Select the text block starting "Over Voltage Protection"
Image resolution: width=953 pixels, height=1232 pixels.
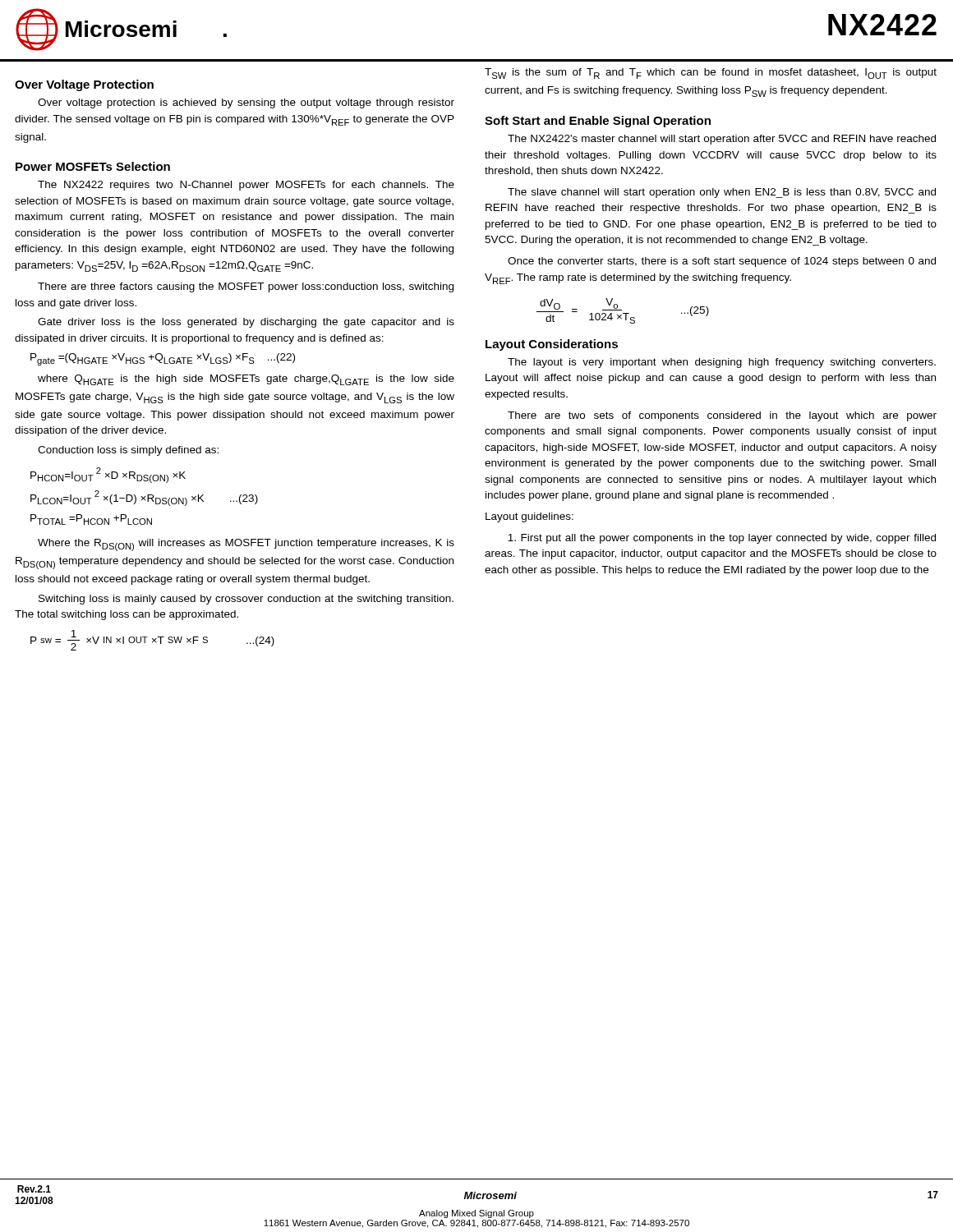85,84
